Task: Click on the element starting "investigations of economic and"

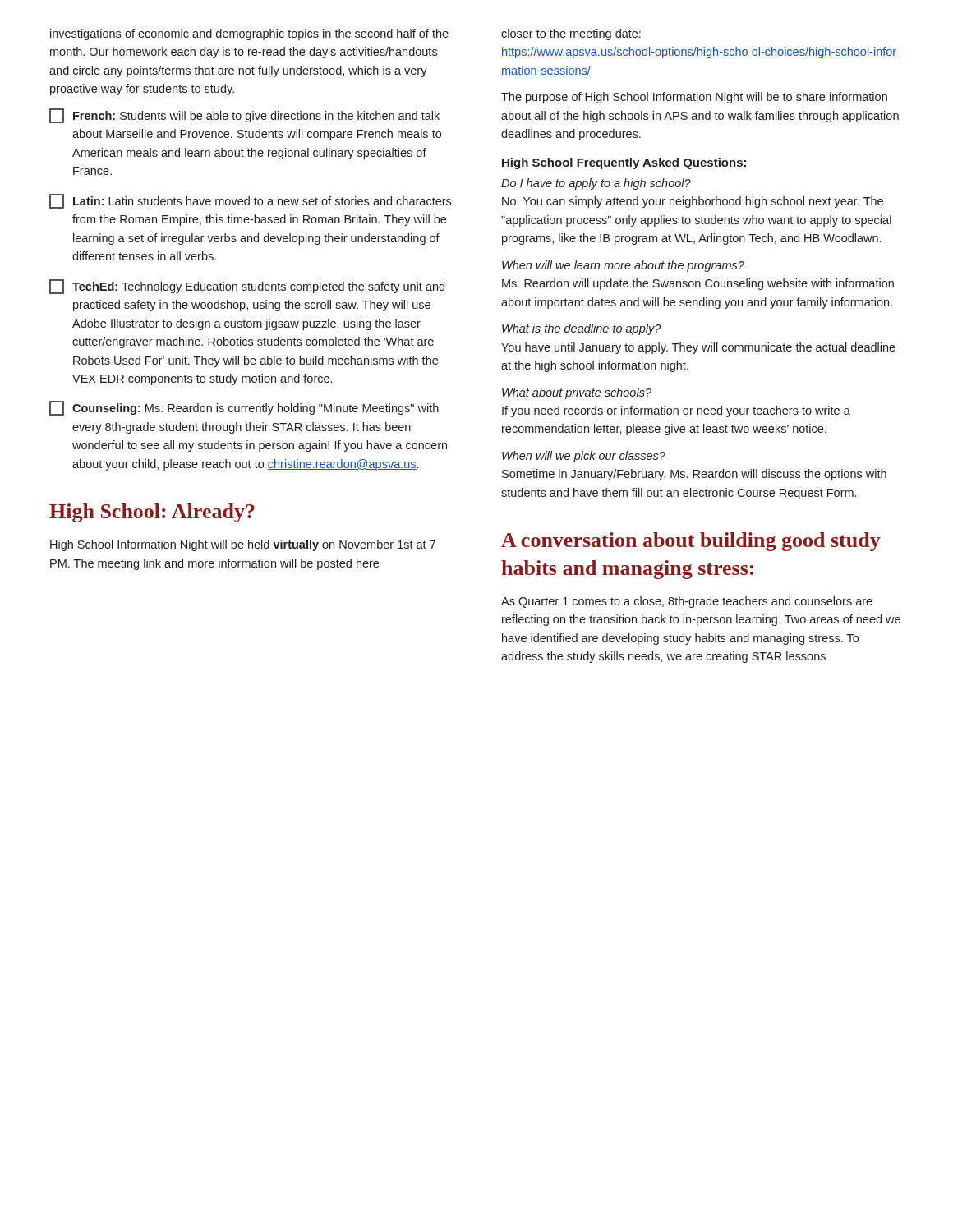Action: click(249, 61)
